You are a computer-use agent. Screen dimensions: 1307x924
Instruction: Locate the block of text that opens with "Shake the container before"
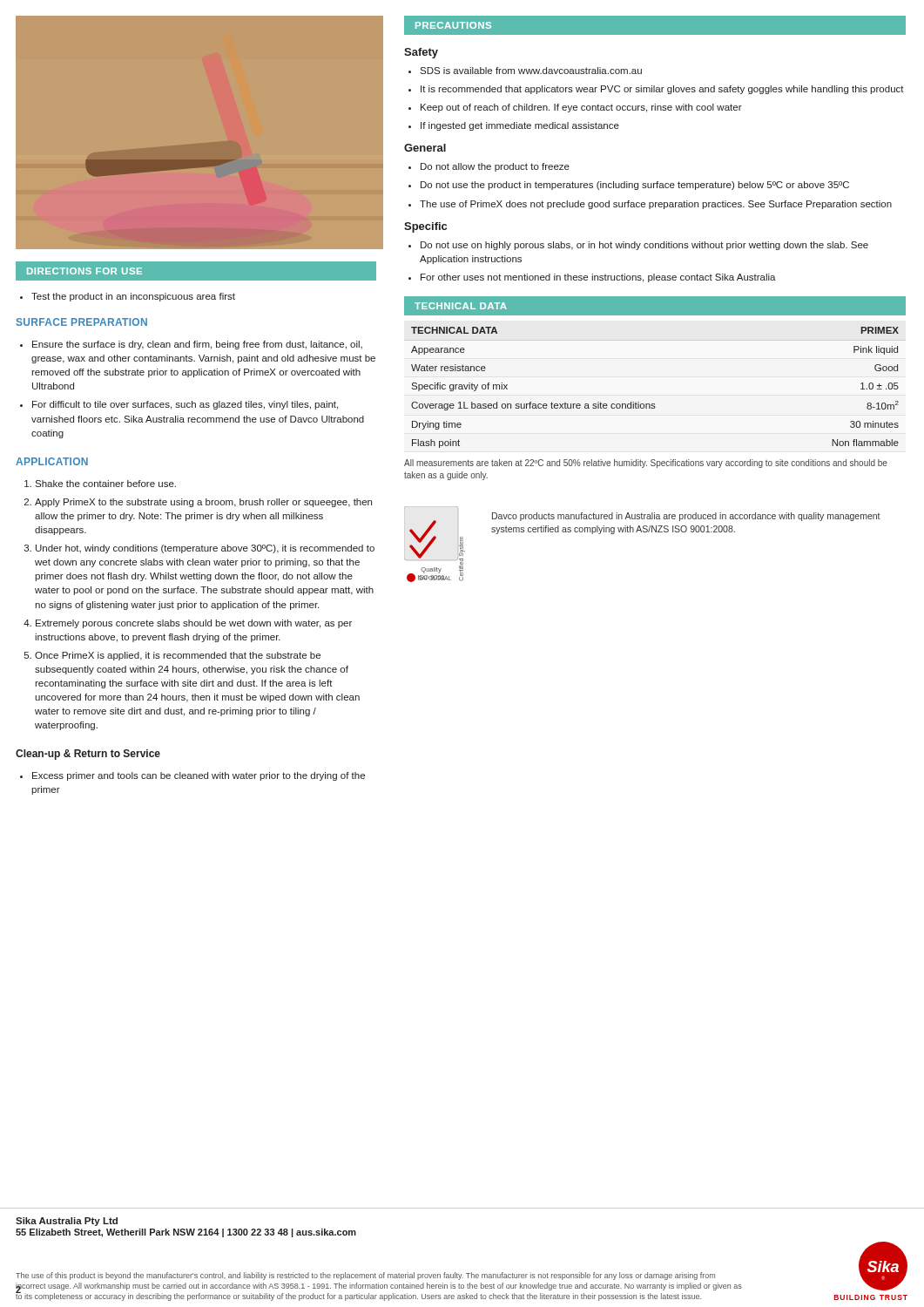click(x=106, y=483)
